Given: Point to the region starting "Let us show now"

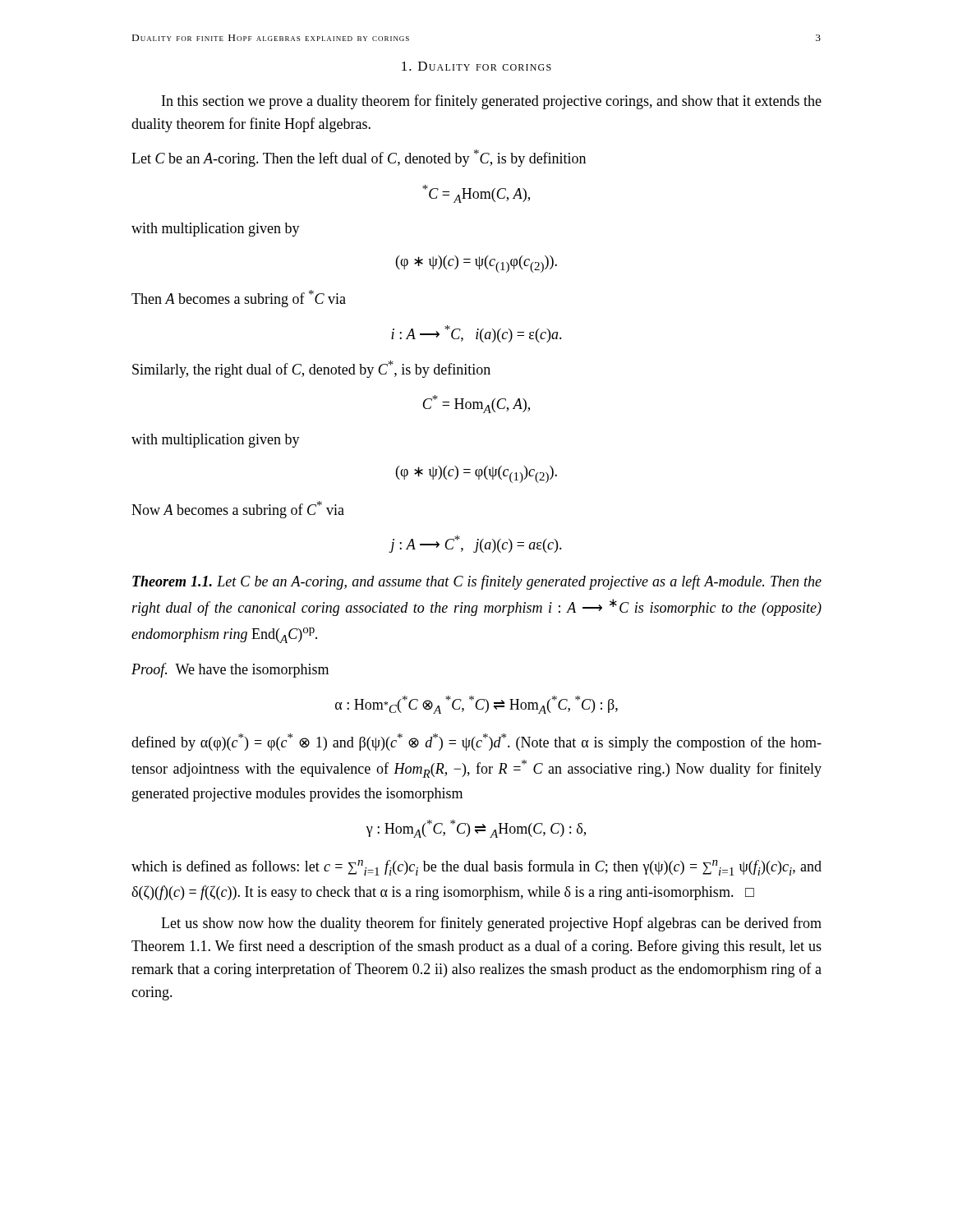Looking at the screenshot, I should point(476,958).
